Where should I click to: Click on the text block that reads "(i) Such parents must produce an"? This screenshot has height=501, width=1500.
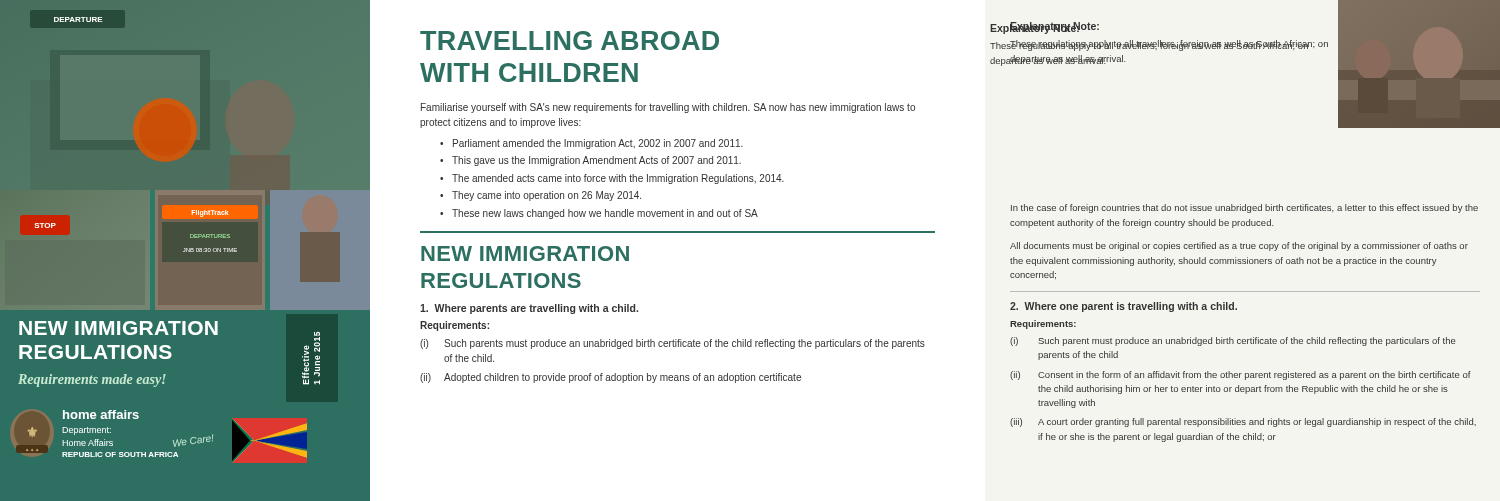677,351
